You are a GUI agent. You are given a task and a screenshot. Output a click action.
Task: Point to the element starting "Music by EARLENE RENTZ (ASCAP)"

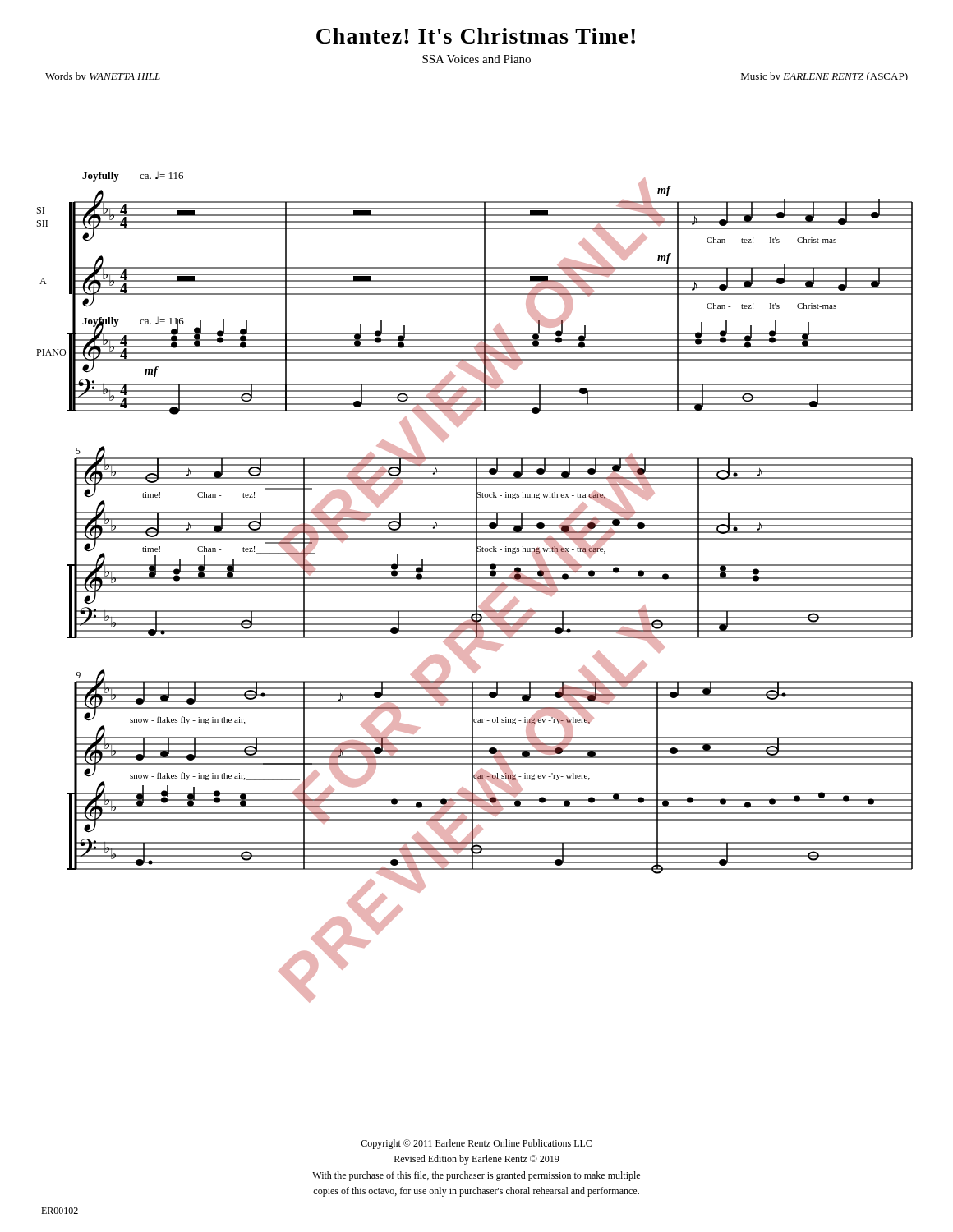[x=824, y=76]
